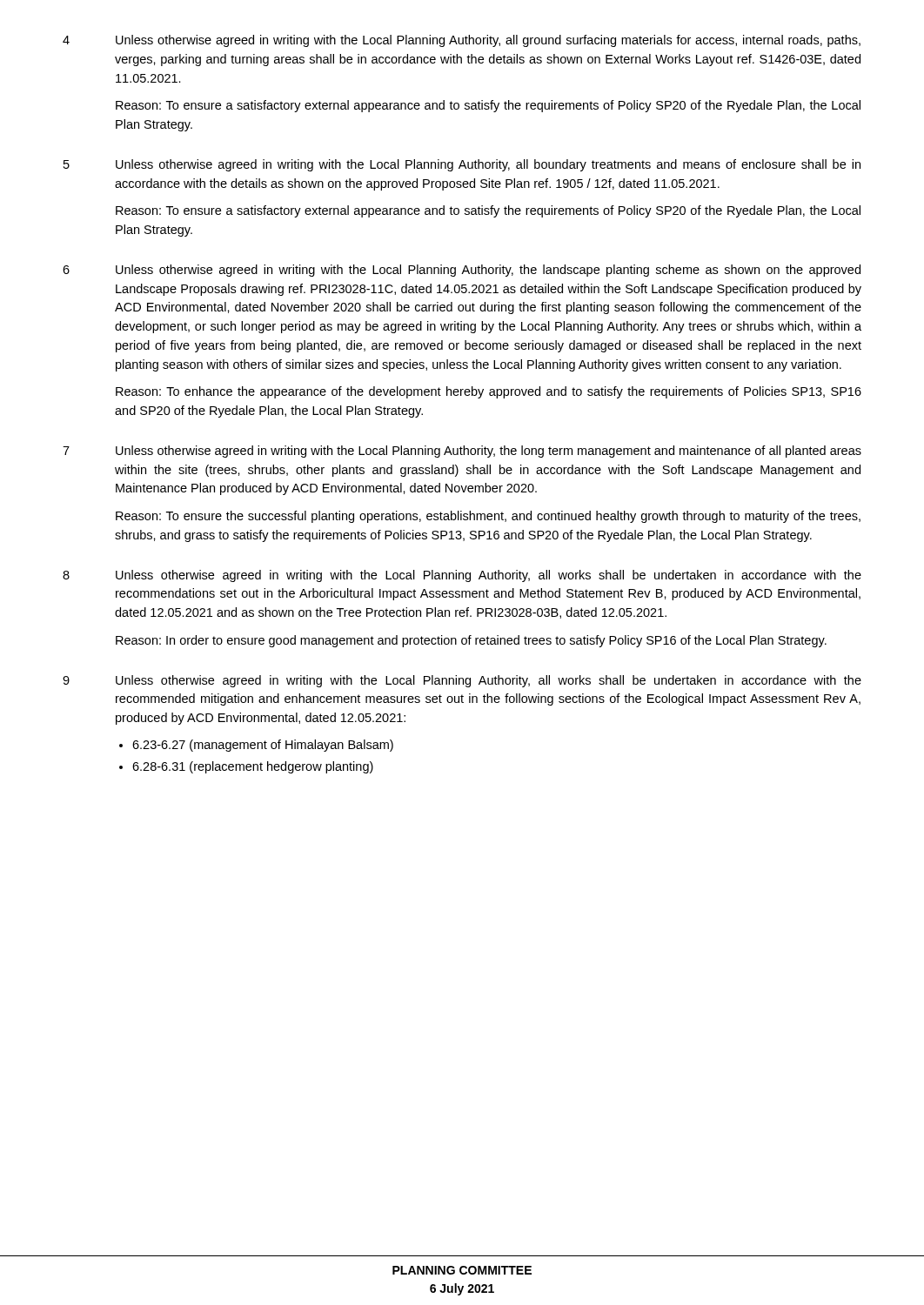Click on the list item that reads "4 Unless otherwise agreed"
The height and width of the screenshot is (1305, 924).
[462, 60]
